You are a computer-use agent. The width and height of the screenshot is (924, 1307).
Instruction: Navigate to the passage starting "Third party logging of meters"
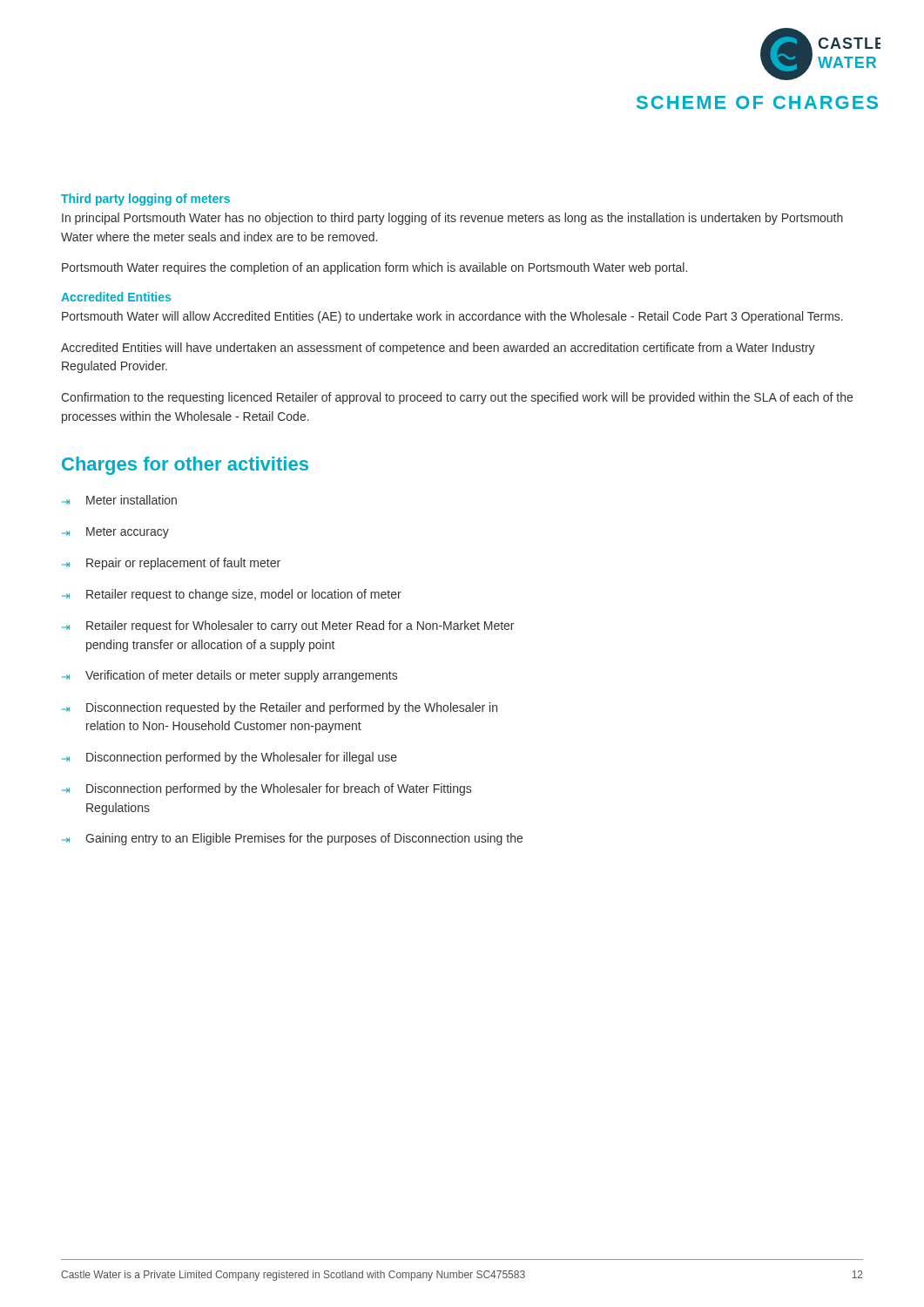[146, 199]
